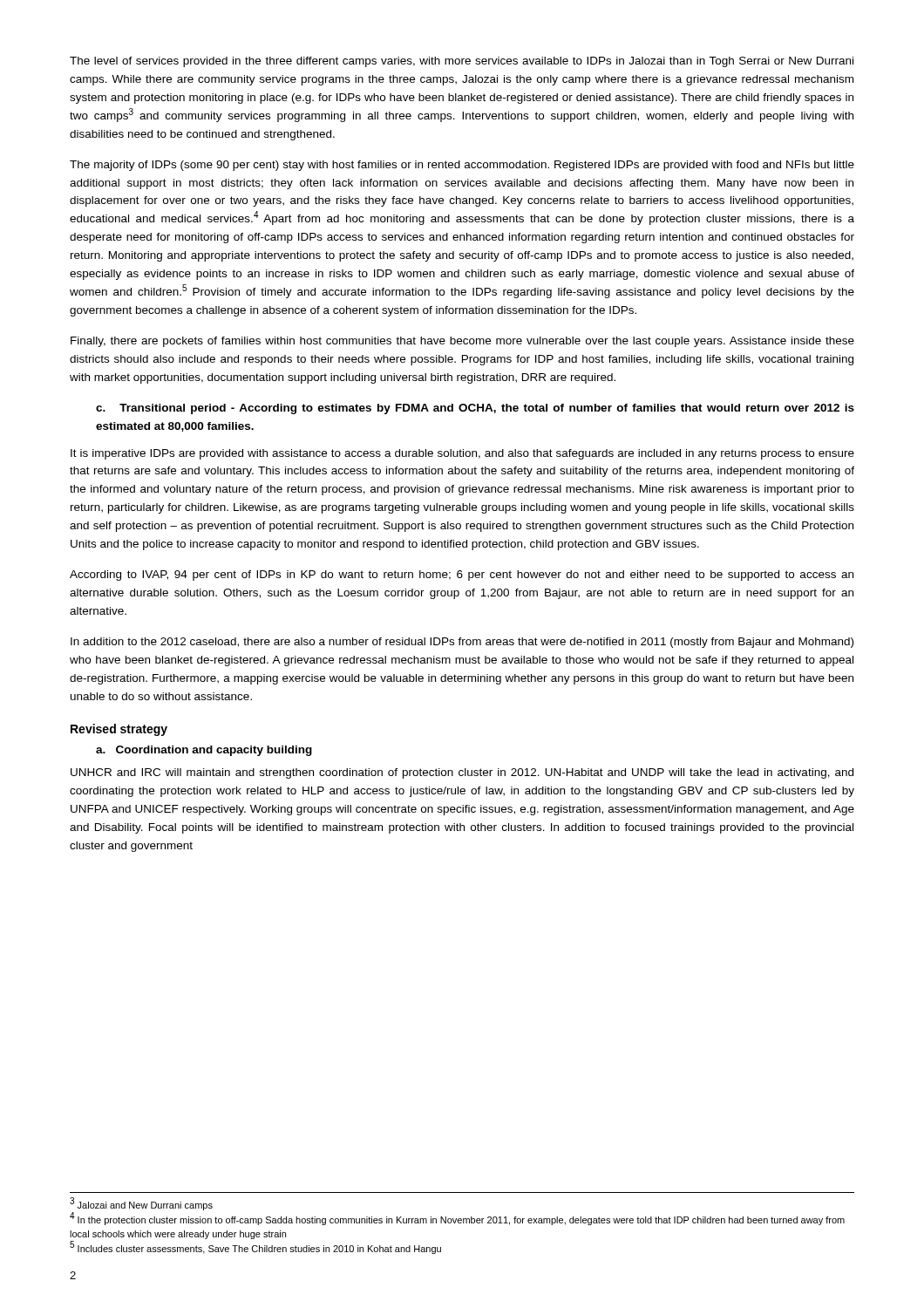The image size is (924, 1308).
Task: Click on the text block that reads "UNHCR and IRC will maintain"
Action: 462,809
